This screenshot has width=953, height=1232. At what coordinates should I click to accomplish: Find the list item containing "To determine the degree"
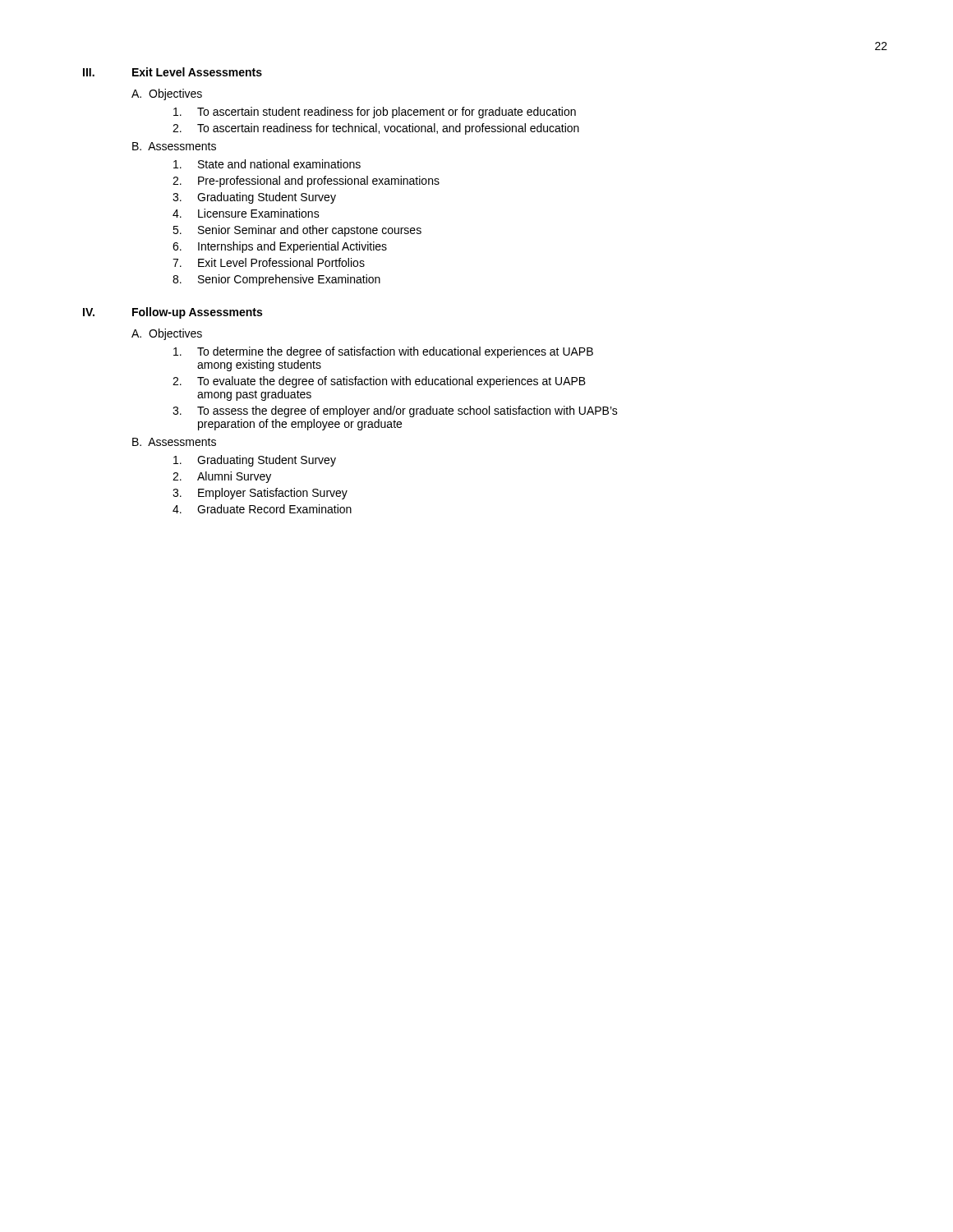click(x=530, y=358)
